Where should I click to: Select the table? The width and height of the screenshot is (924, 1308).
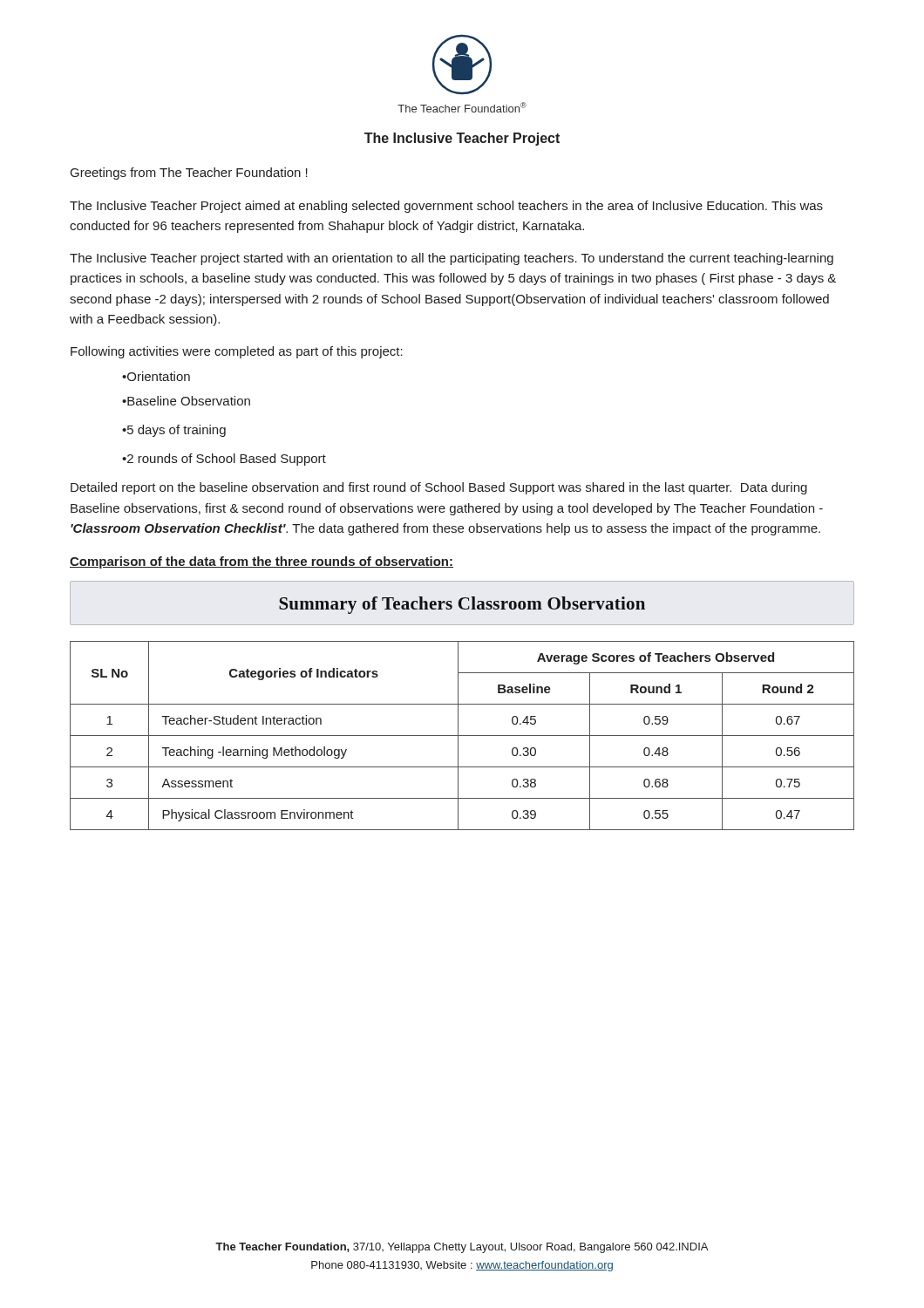click(462, 736)
